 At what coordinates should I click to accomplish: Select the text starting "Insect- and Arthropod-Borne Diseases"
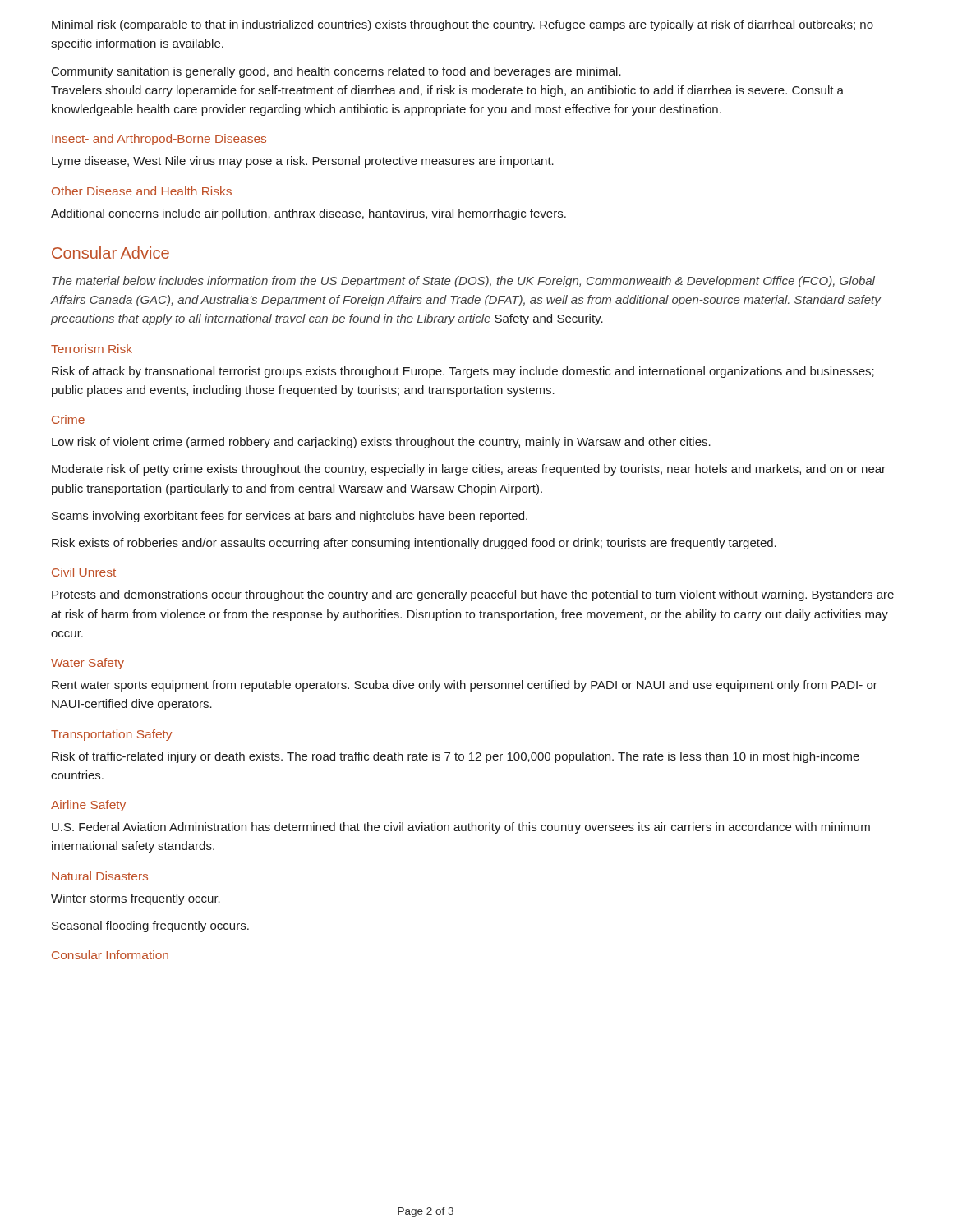[x=159, y=139]
